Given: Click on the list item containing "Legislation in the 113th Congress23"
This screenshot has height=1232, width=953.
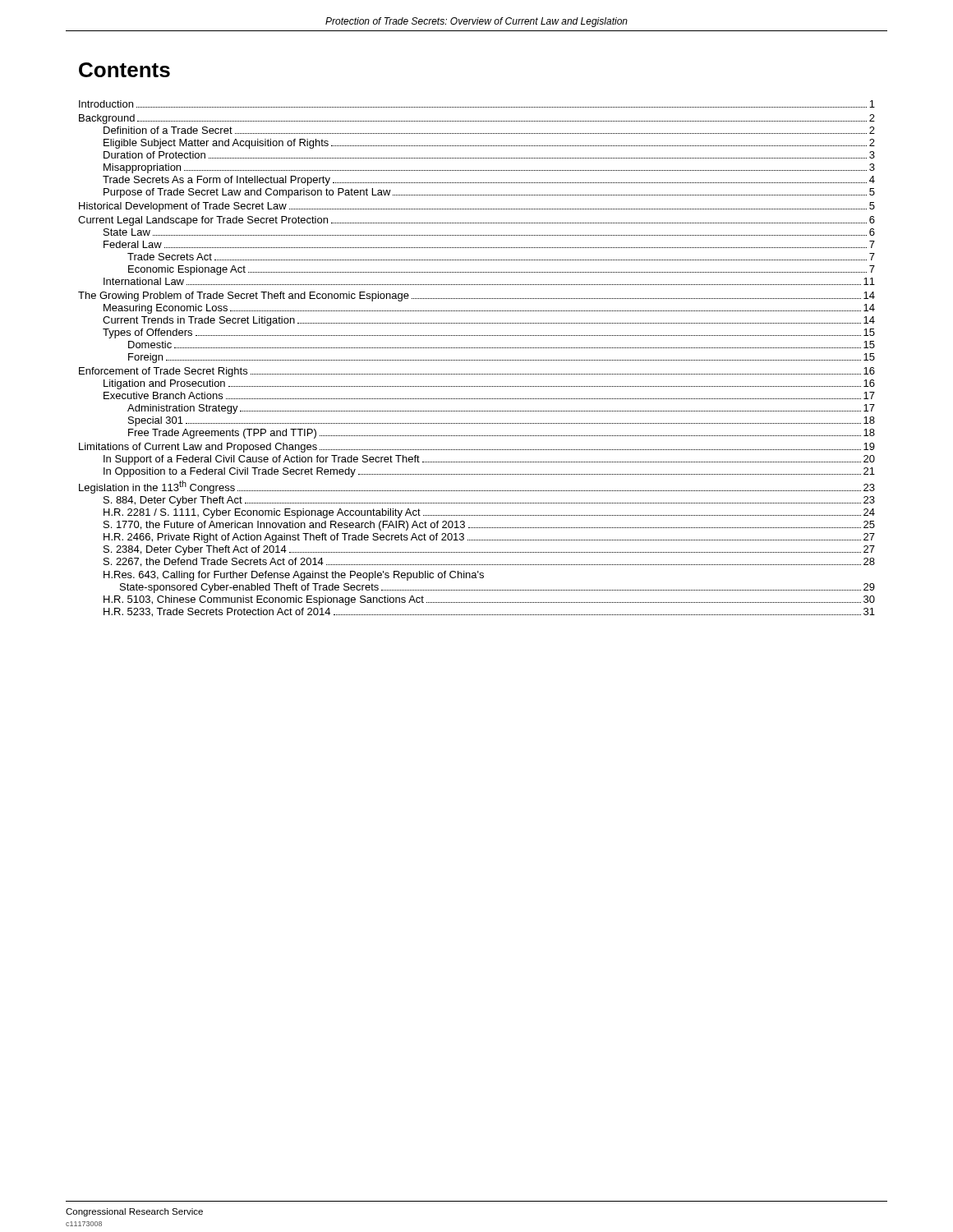Looking at the screenshot, I should [476, 486].
